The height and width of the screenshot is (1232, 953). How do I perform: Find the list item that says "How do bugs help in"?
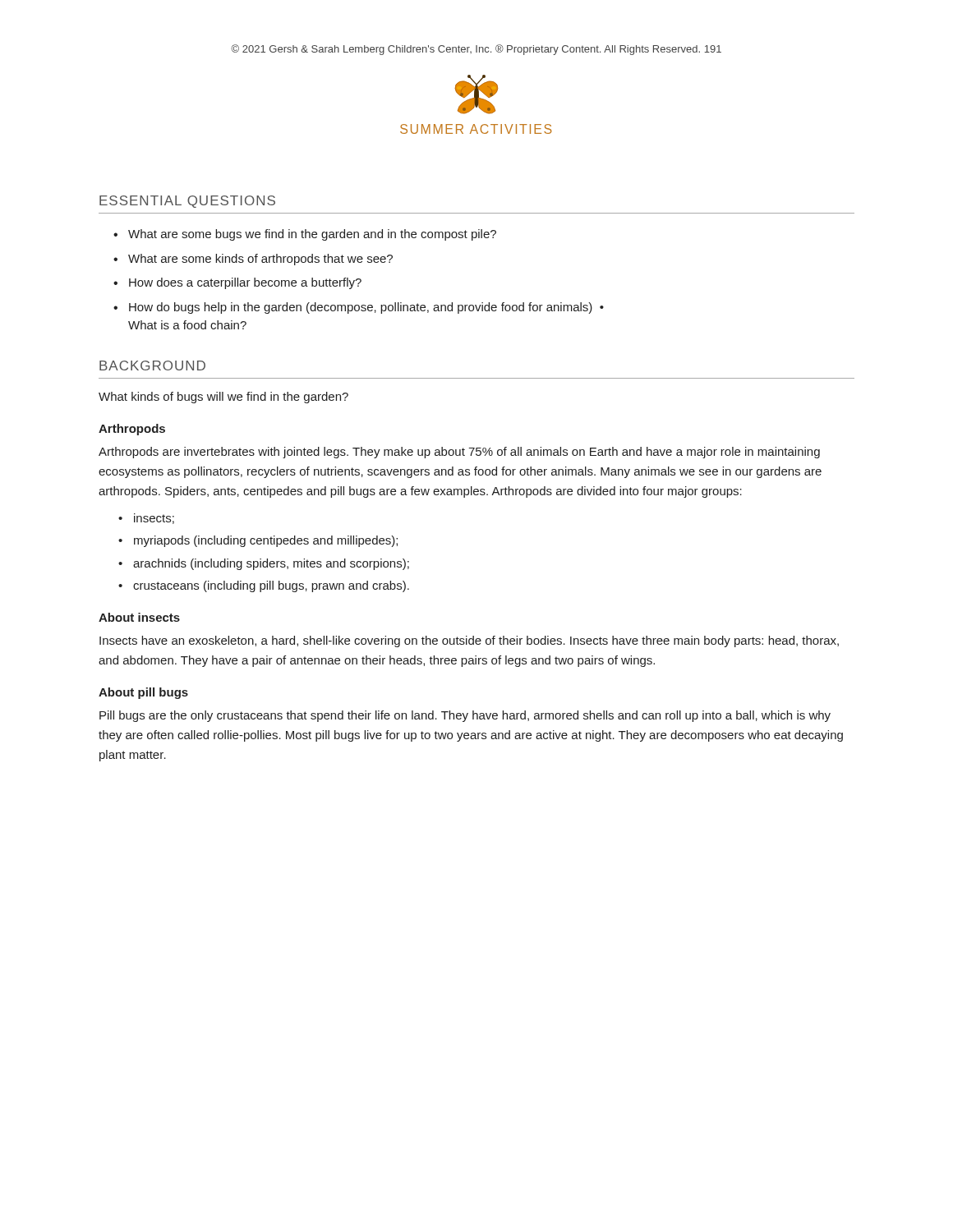point(366,316)
